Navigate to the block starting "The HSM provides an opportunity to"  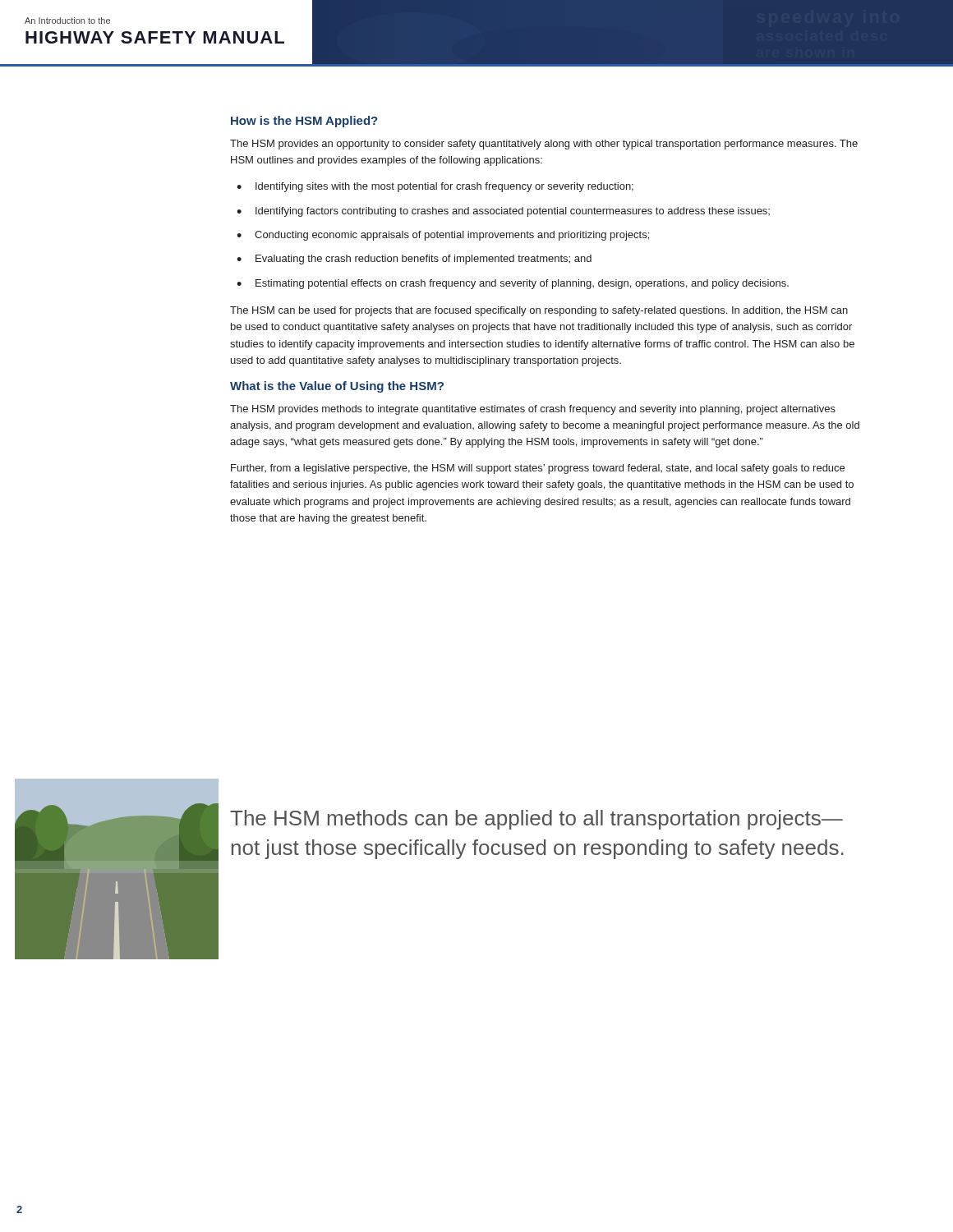coord(544,152)
